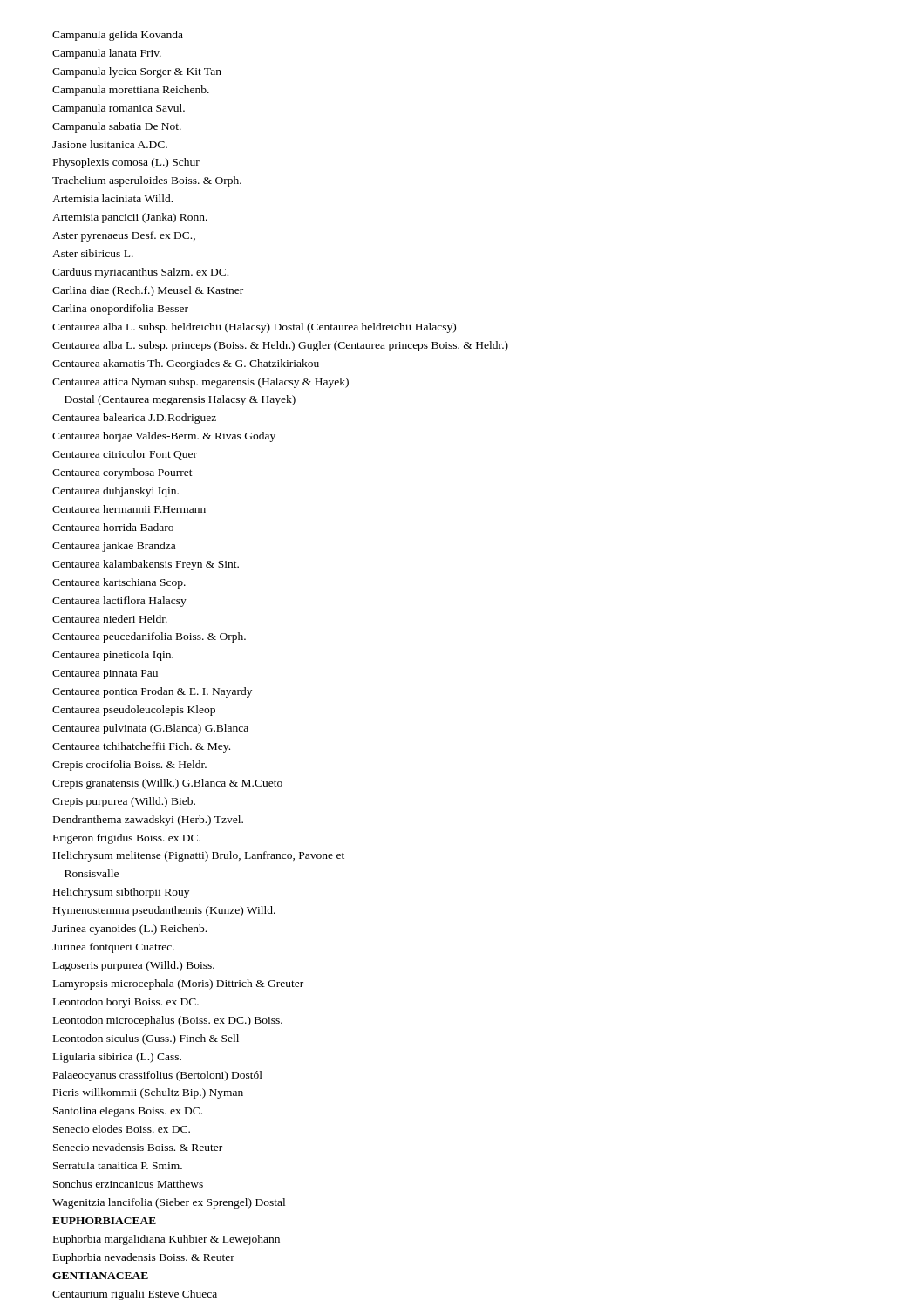Point to the element starting "Centaurea kartschiana Scop."
The height and width of the screenshot is (1308, 924).
coord(119,582)
